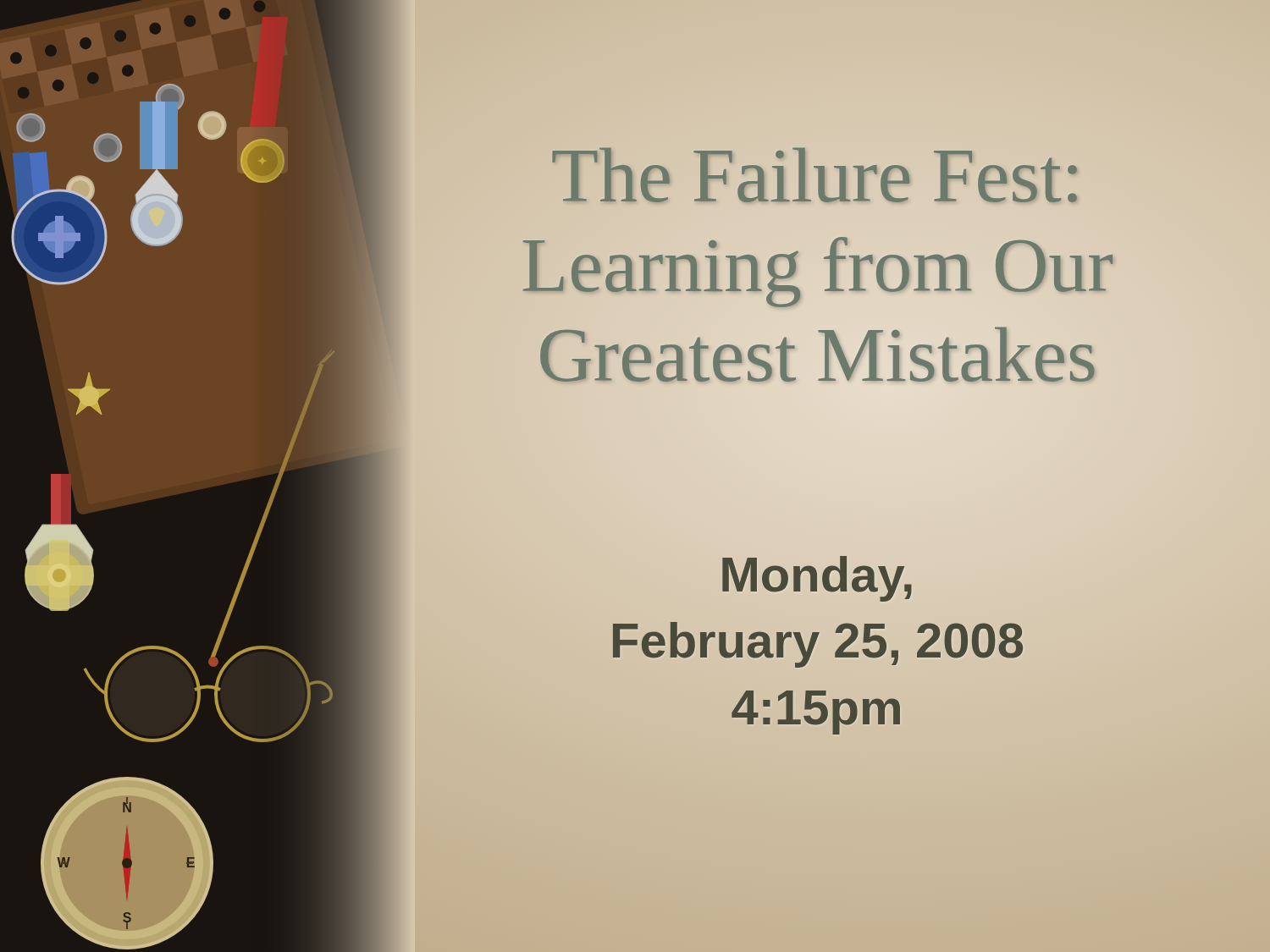Click on the photo

coord(207,476)
